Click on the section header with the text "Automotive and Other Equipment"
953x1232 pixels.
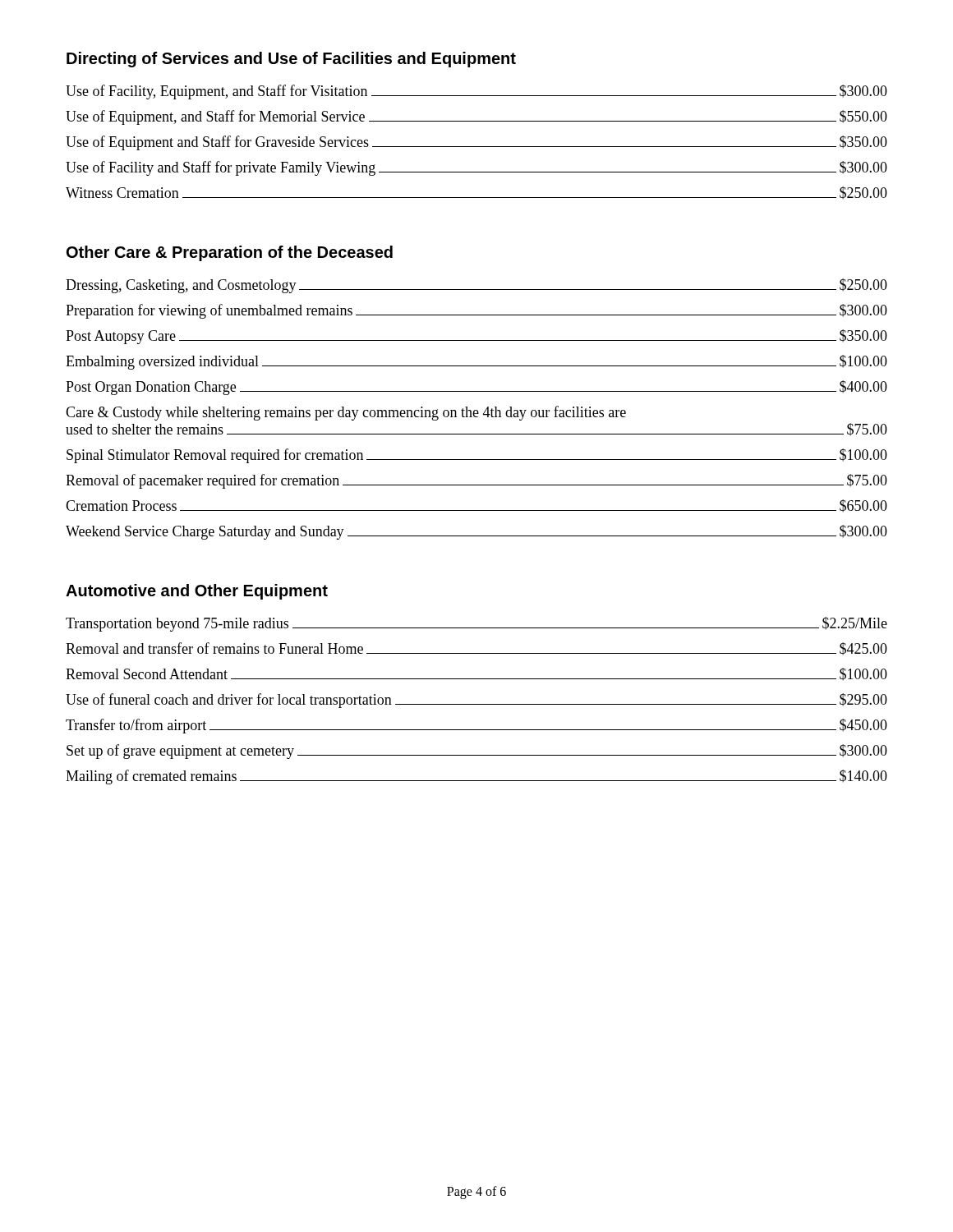[x=197, y=591]
